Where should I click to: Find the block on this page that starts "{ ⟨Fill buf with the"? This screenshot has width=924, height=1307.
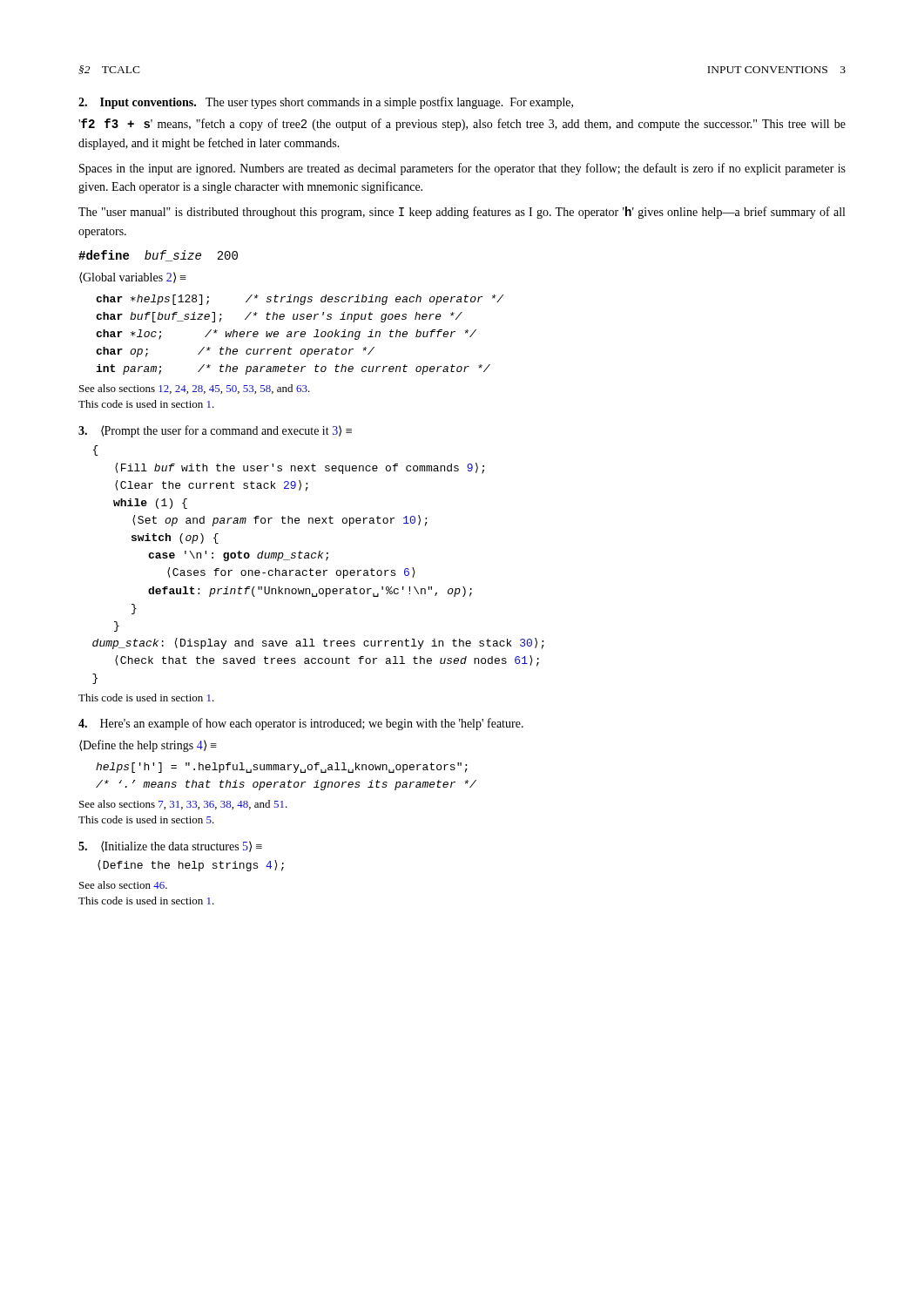click(96, 450)
